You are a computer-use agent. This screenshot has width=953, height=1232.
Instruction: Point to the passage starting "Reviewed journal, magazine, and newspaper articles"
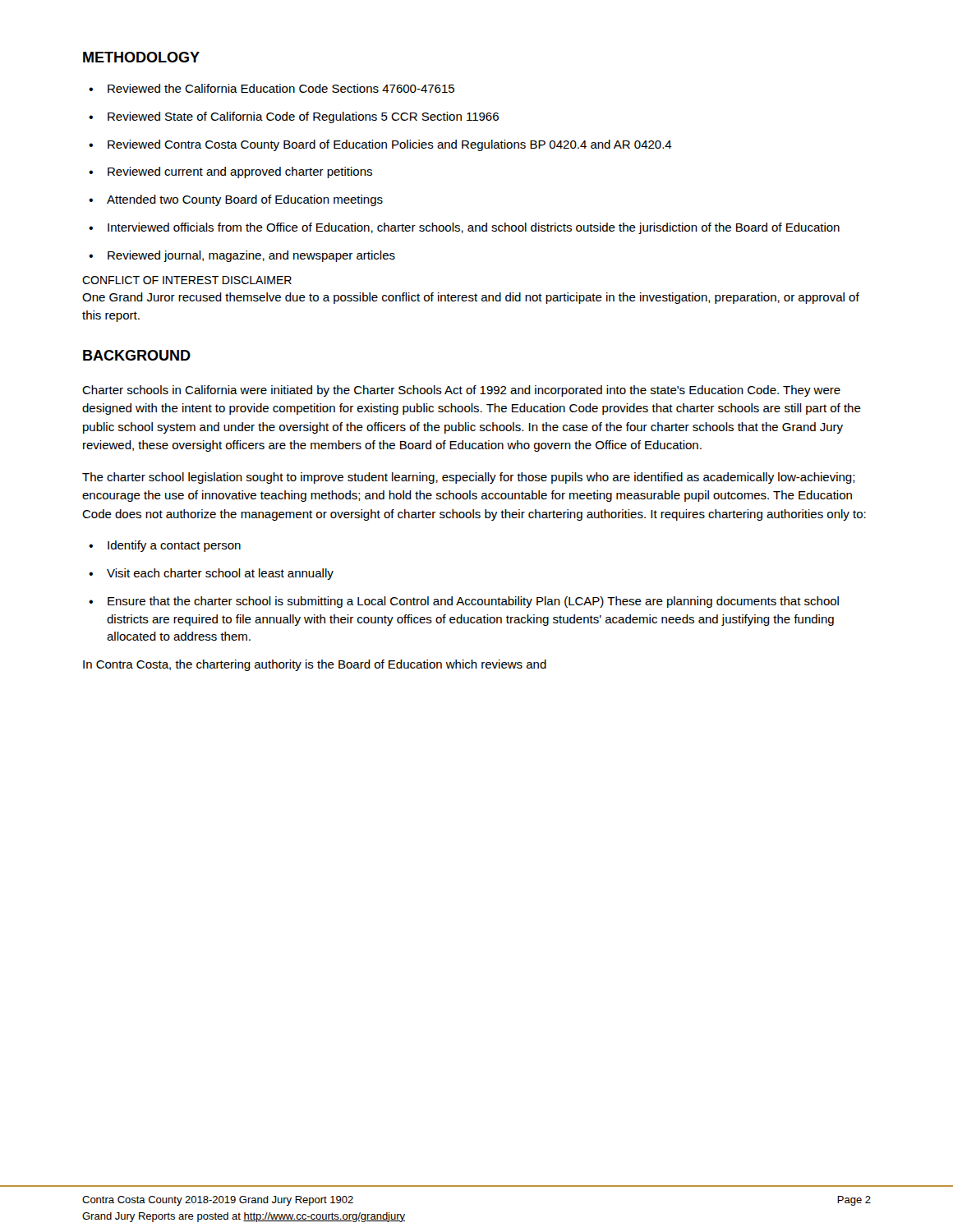coord(251,255)
